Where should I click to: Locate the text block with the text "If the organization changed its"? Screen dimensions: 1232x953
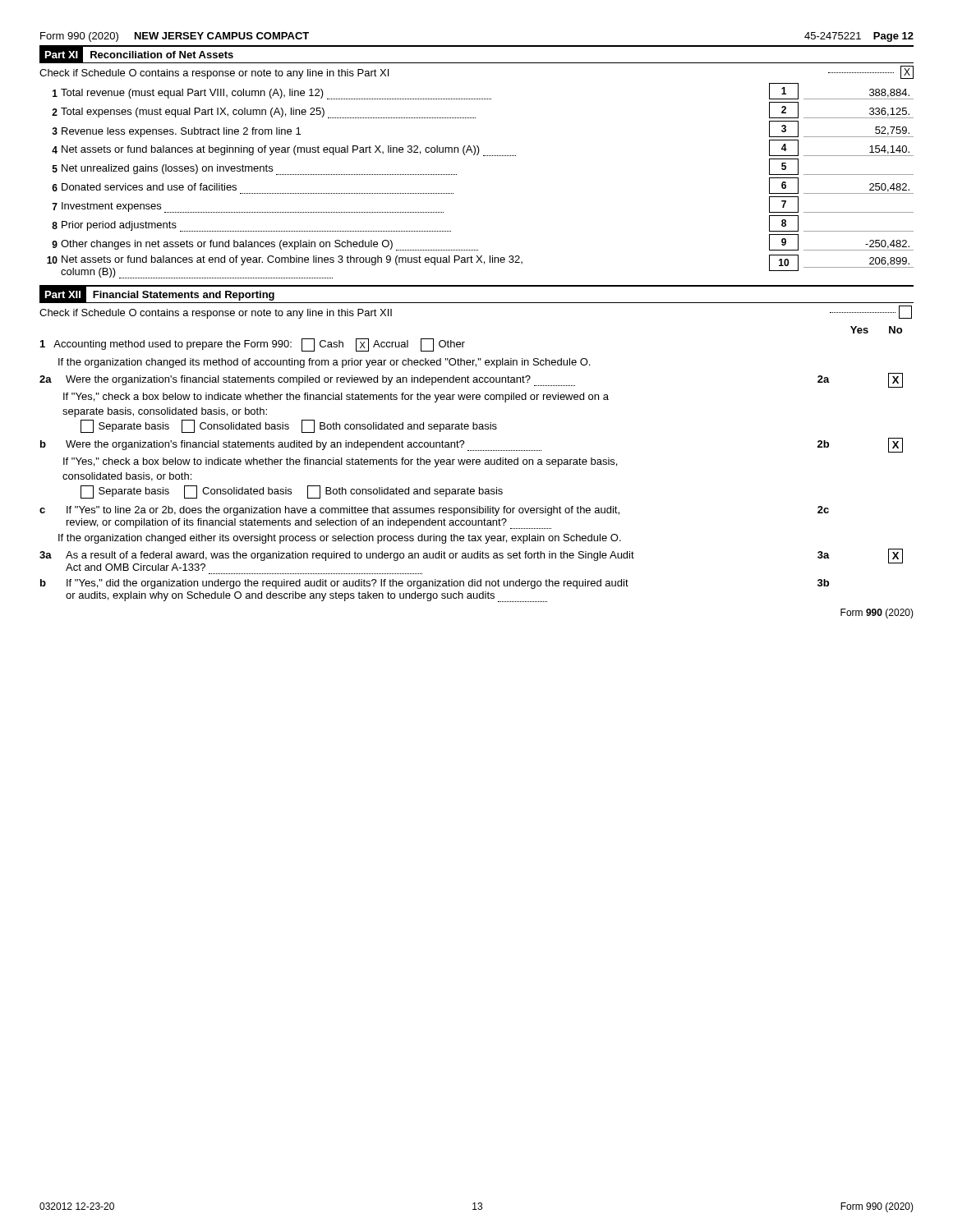pyautogui.click(x=324, y=361)
